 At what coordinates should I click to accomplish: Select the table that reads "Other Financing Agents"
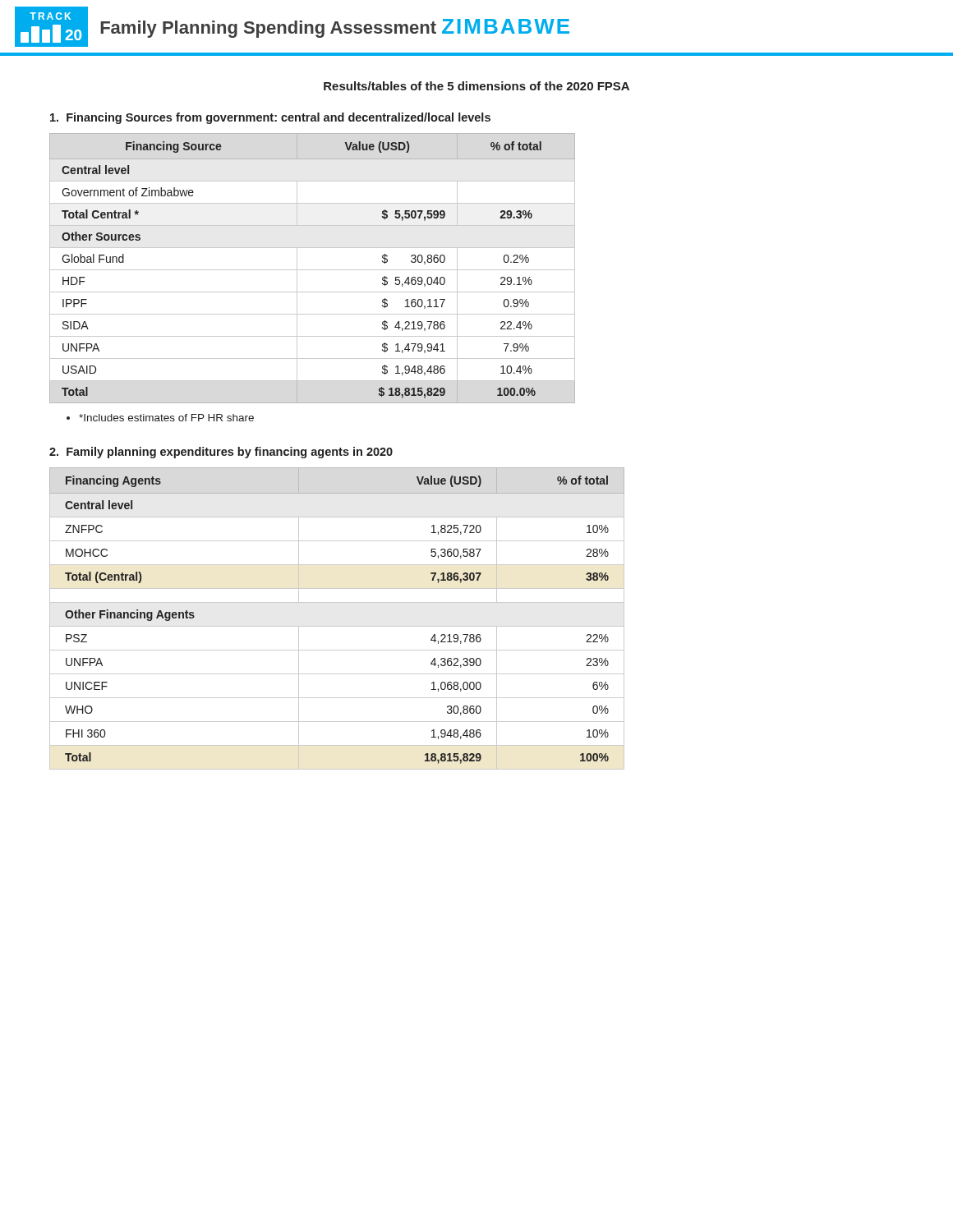476,618
